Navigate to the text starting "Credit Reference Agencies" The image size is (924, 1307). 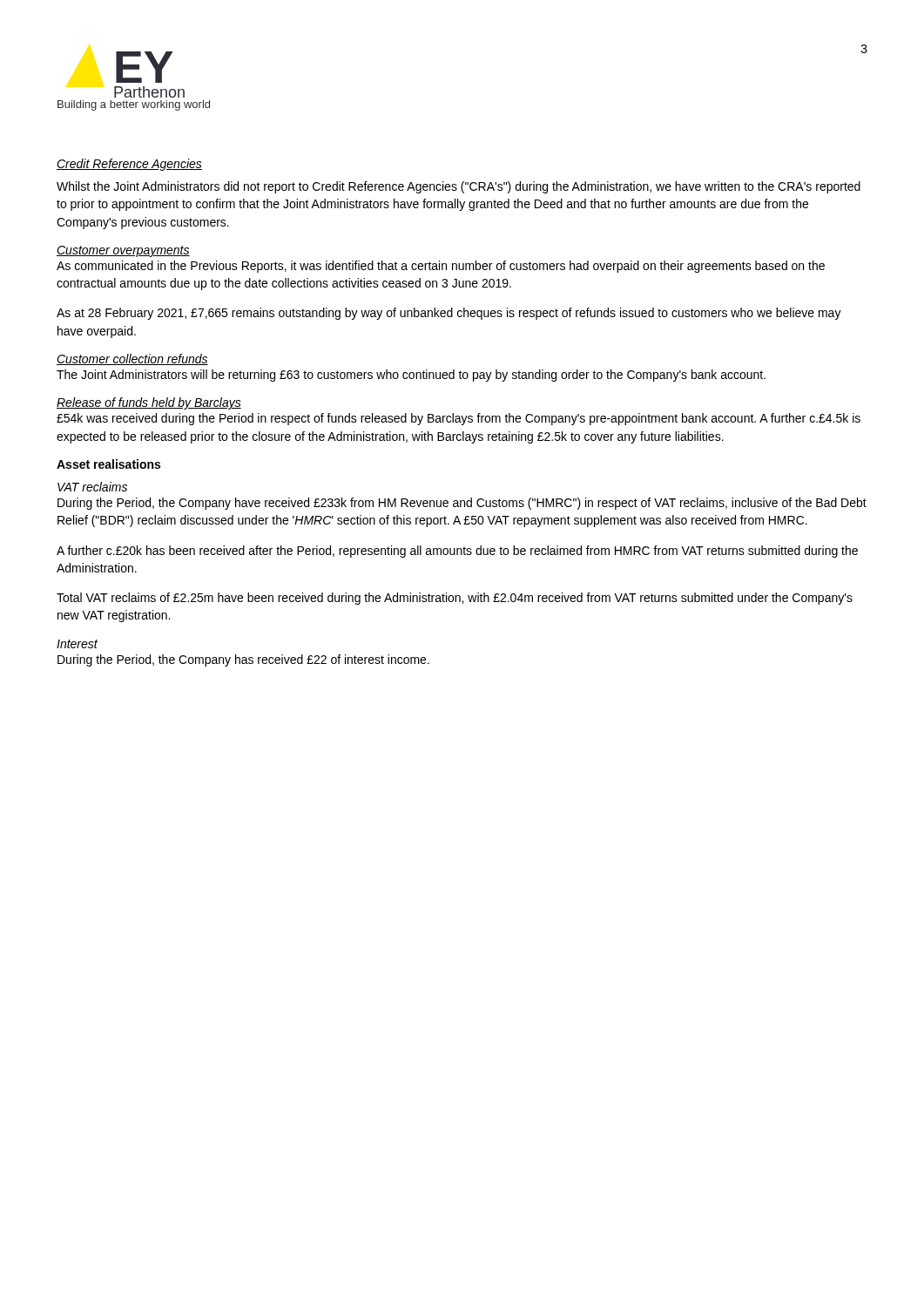(x=129, y=164)
